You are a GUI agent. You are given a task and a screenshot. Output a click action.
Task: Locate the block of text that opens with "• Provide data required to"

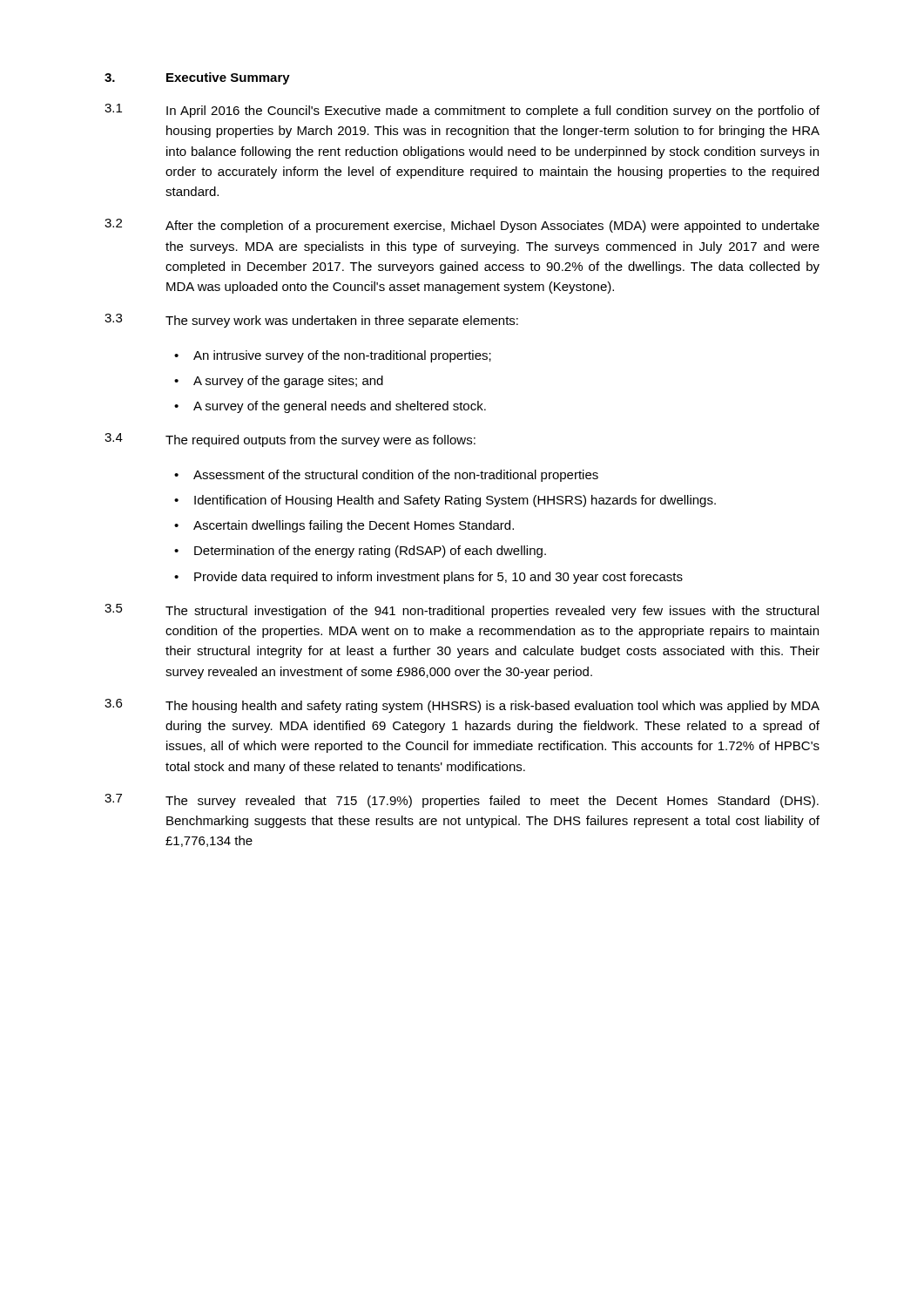point(497,576)
